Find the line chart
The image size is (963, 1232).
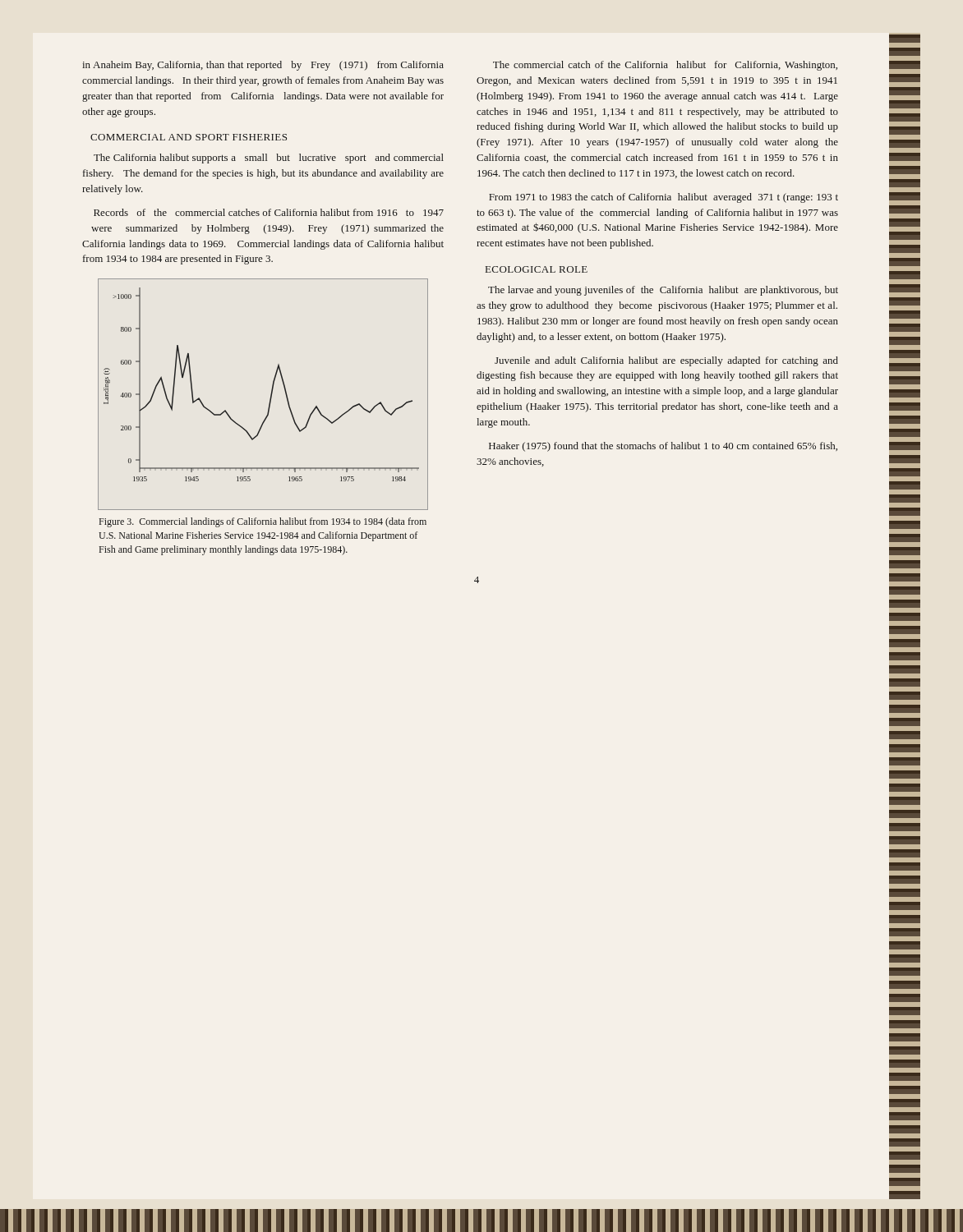tap(263, 394)
